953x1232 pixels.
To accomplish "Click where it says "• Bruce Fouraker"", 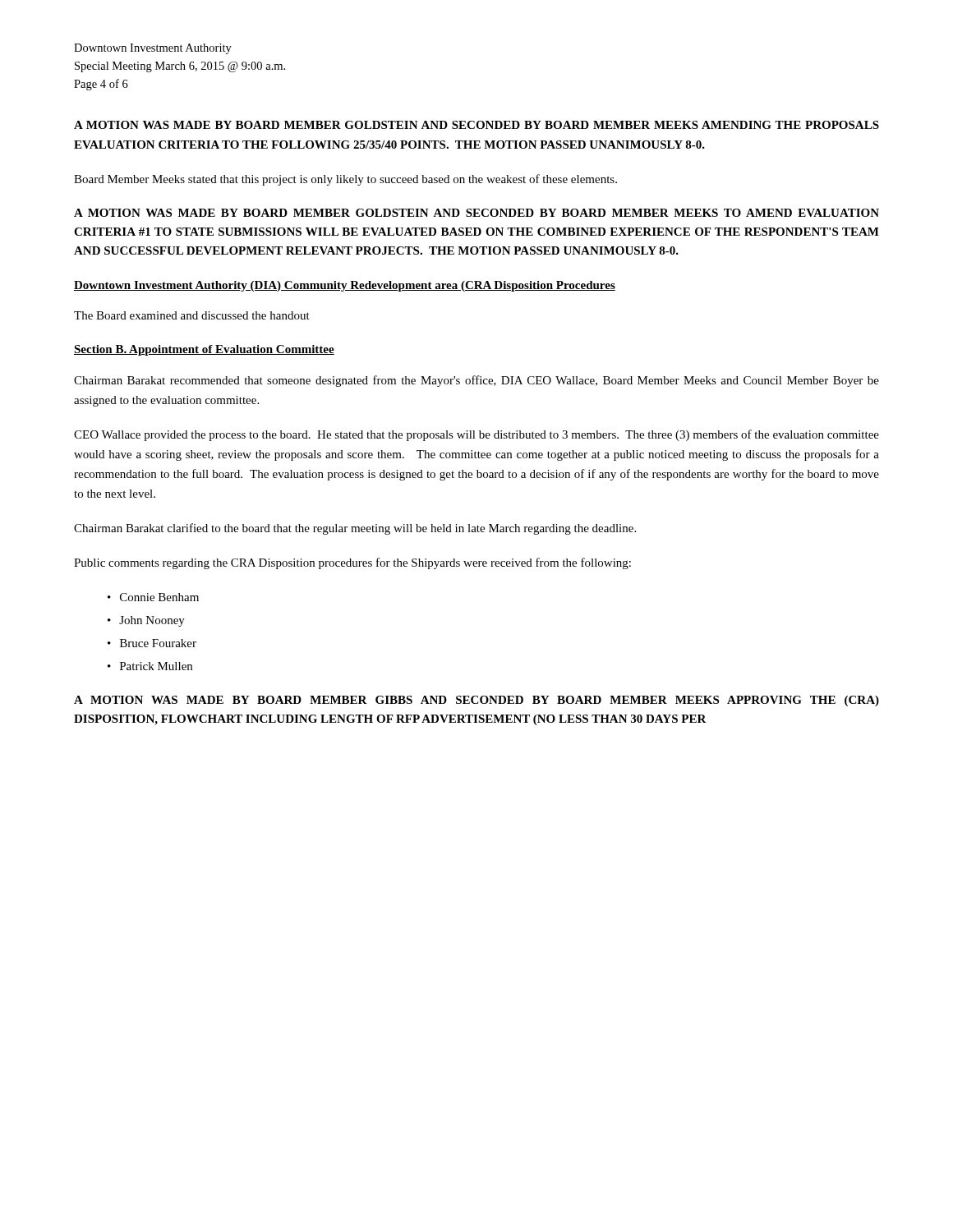I will (x=152, y=643).
